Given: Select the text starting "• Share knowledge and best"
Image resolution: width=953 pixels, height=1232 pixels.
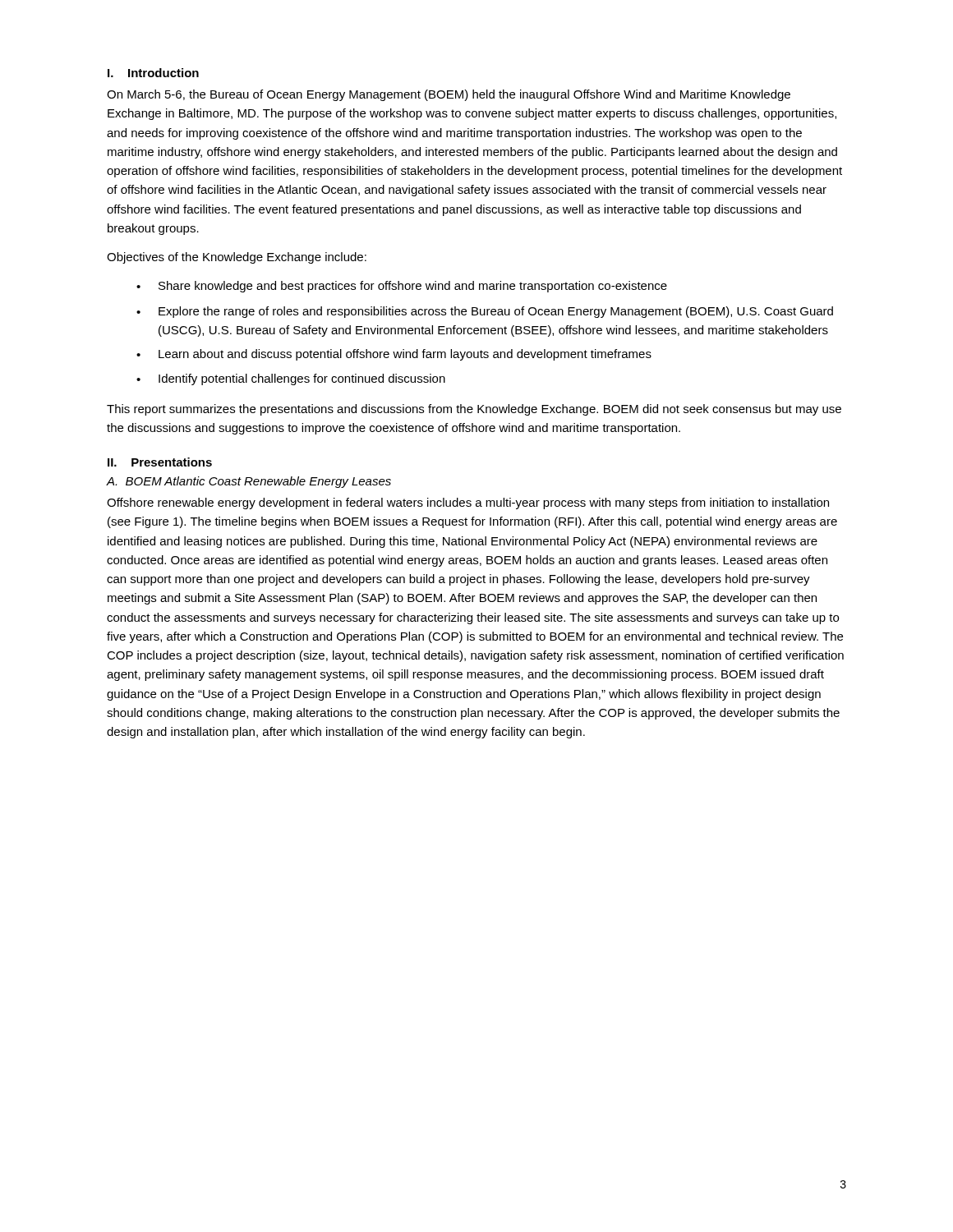Looking at the screenshot, I should (402, 286).
